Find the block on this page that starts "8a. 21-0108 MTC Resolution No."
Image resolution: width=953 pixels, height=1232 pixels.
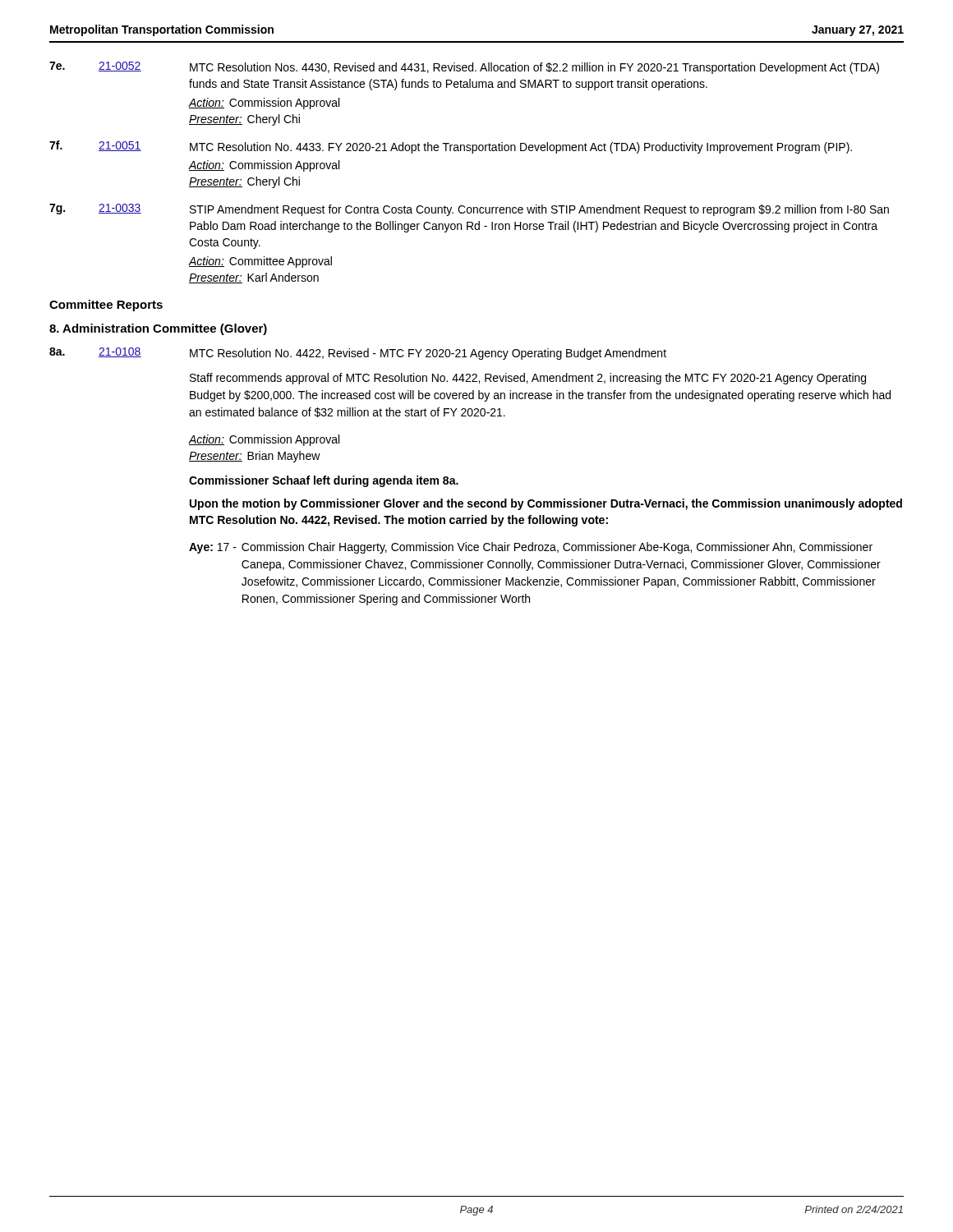pyautogui.click(x=476, y=353)
